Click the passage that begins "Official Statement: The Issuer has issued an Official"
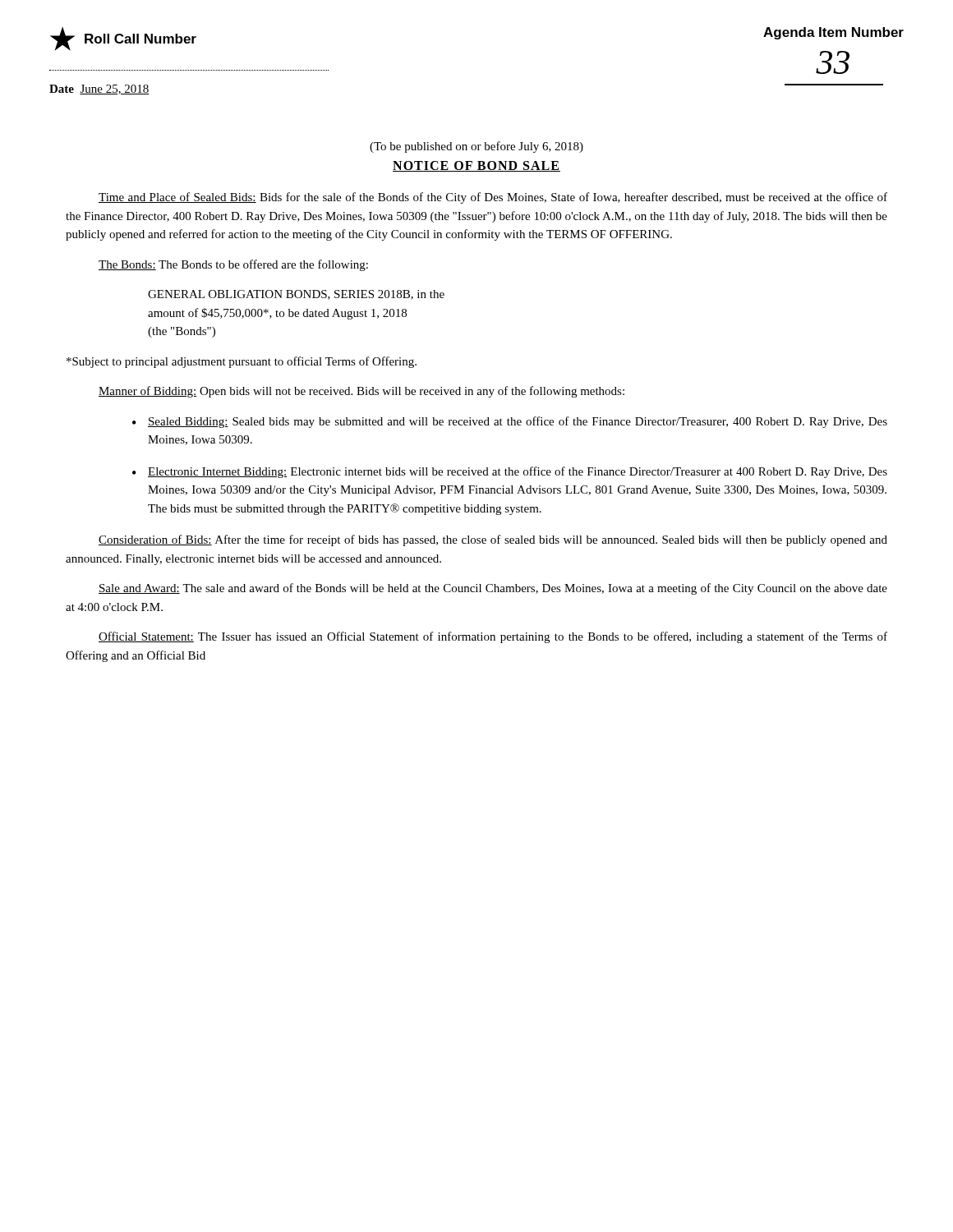The width and height of the screenshot is (953, 1232). pos(476,646)
